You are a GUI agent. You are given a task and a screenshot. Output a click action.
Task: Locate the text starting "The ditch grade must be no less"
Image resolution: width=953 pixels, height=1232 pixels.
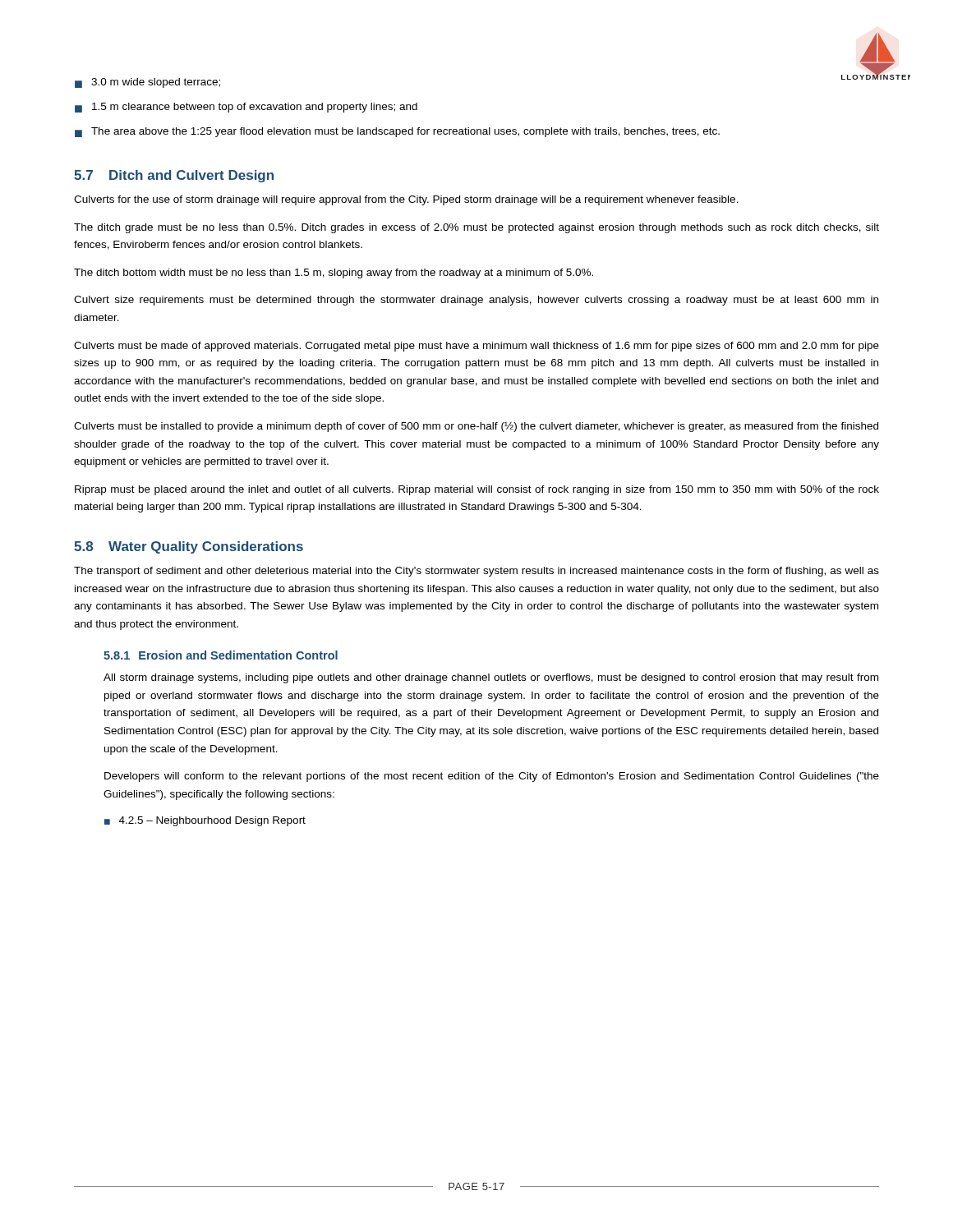point(476,236)
